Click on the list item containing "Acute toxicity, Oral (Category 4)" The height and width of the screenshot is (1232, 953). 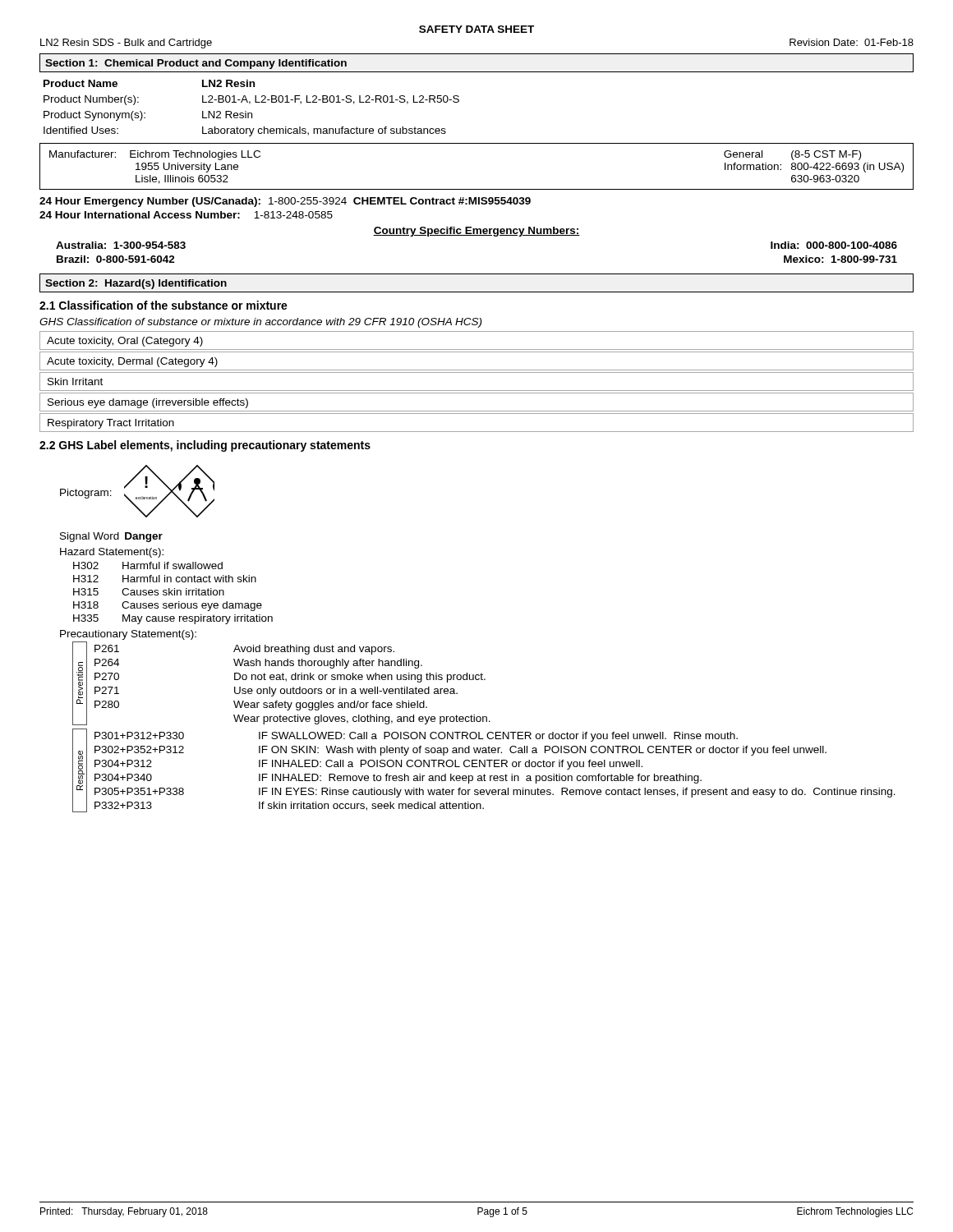click(x=125, y=340)
